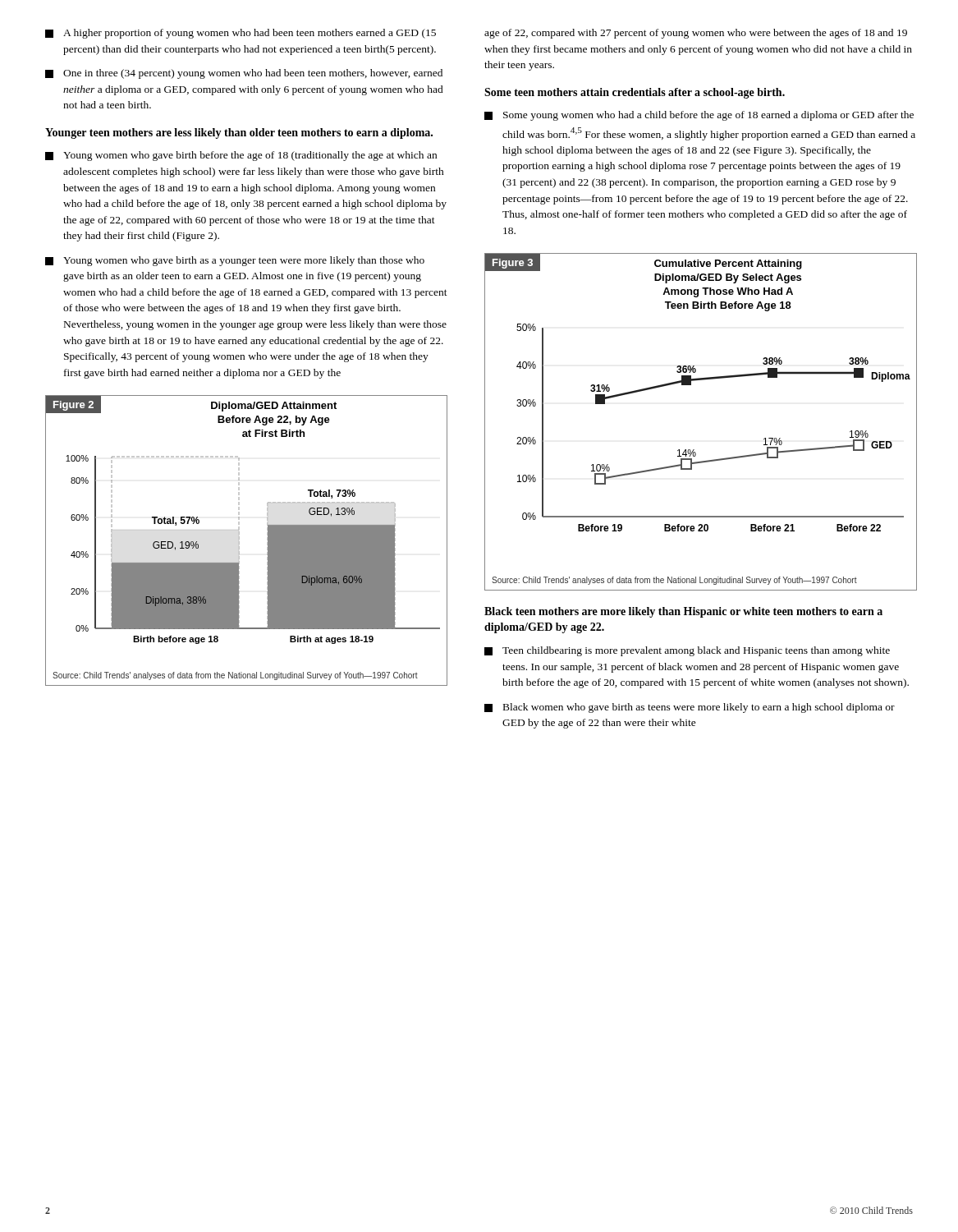Image resolution: width=958 pixels, height=1232 pixels.
Task: Where is the passage that starts "A higher proportion of young women who"?
Action: (x=246, y=41)
